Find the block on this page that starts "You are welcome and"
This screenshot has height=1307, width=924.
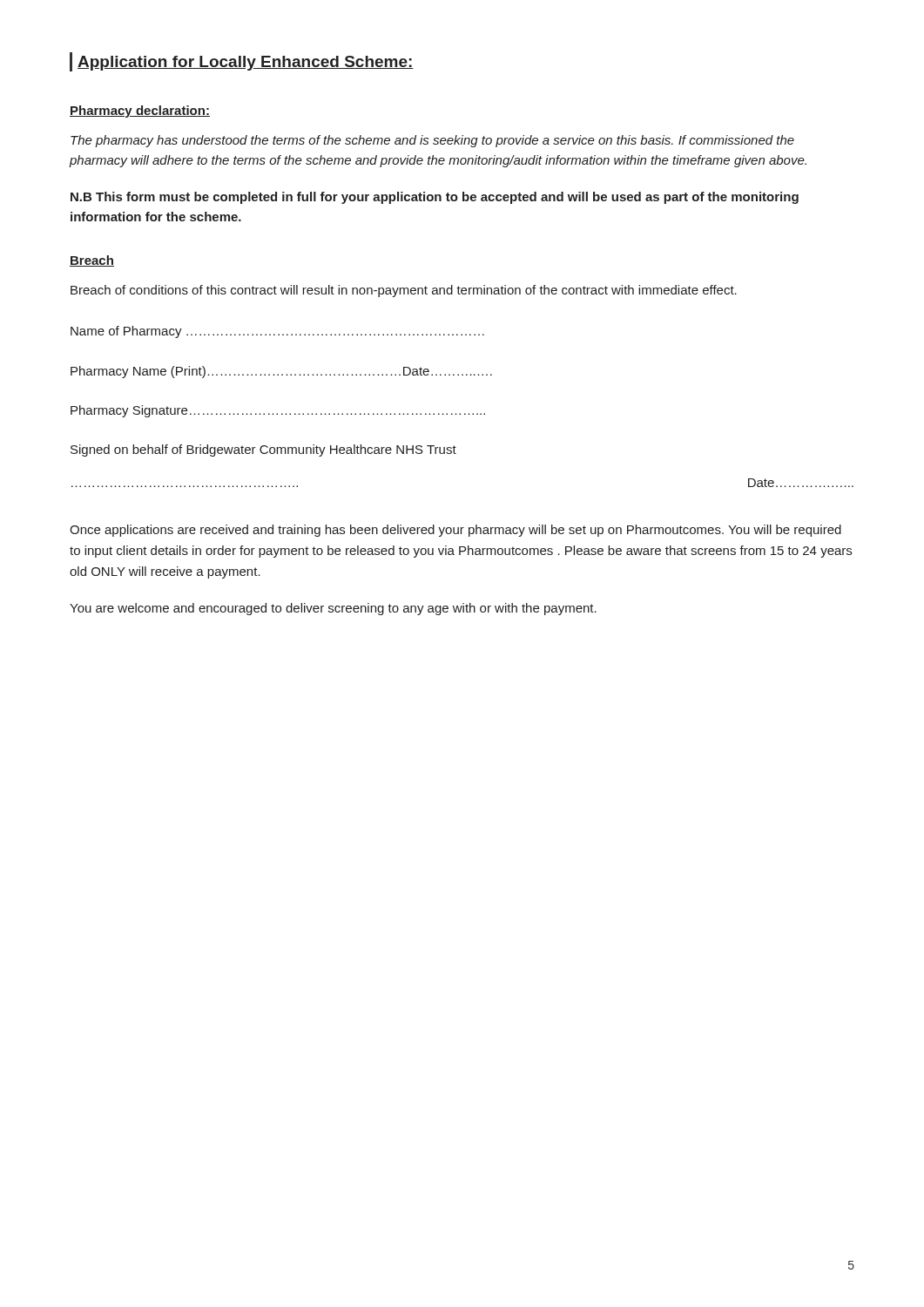coord(333,608)
